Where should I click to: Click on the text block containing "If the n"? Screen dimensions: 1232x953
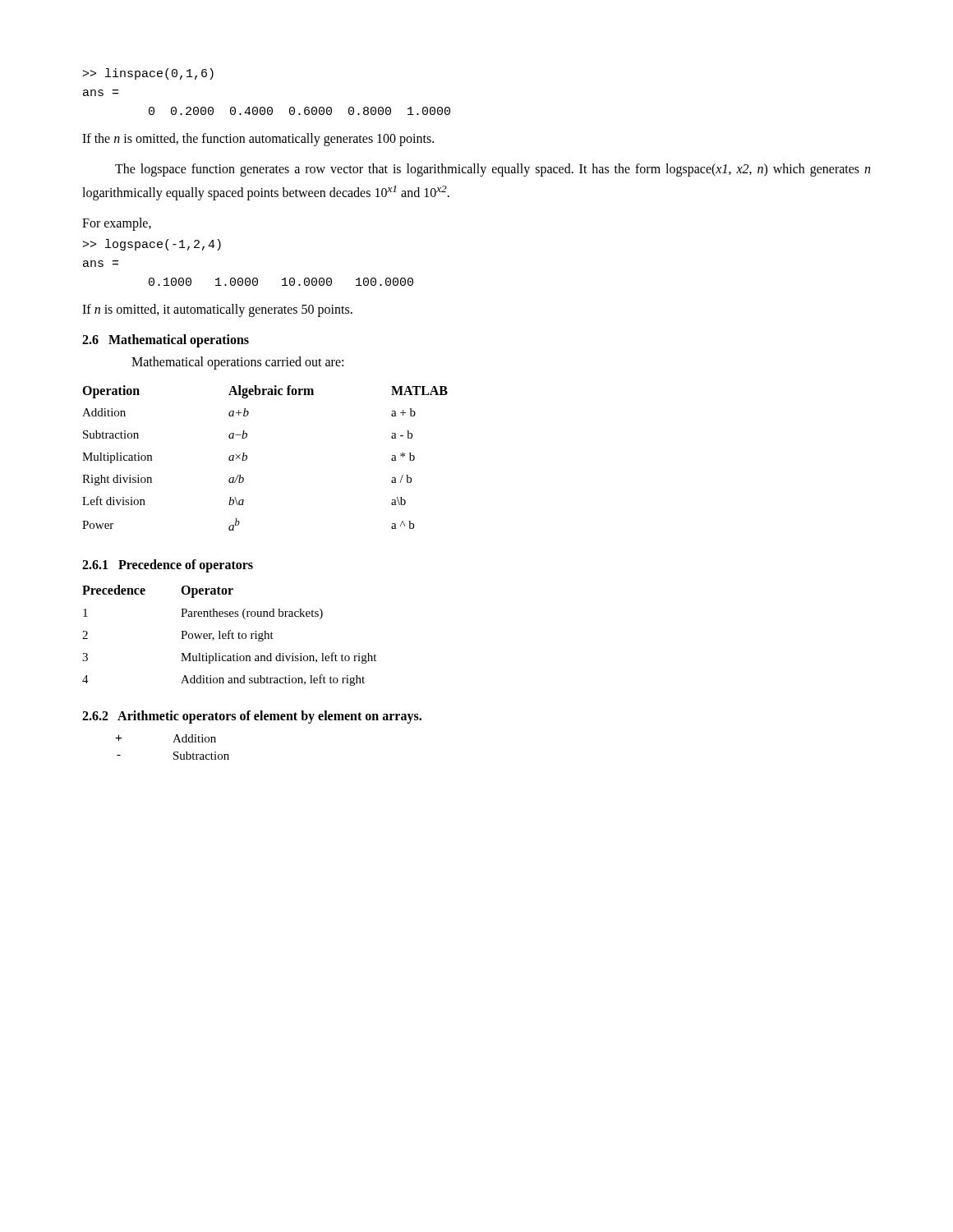click(258, 140)
